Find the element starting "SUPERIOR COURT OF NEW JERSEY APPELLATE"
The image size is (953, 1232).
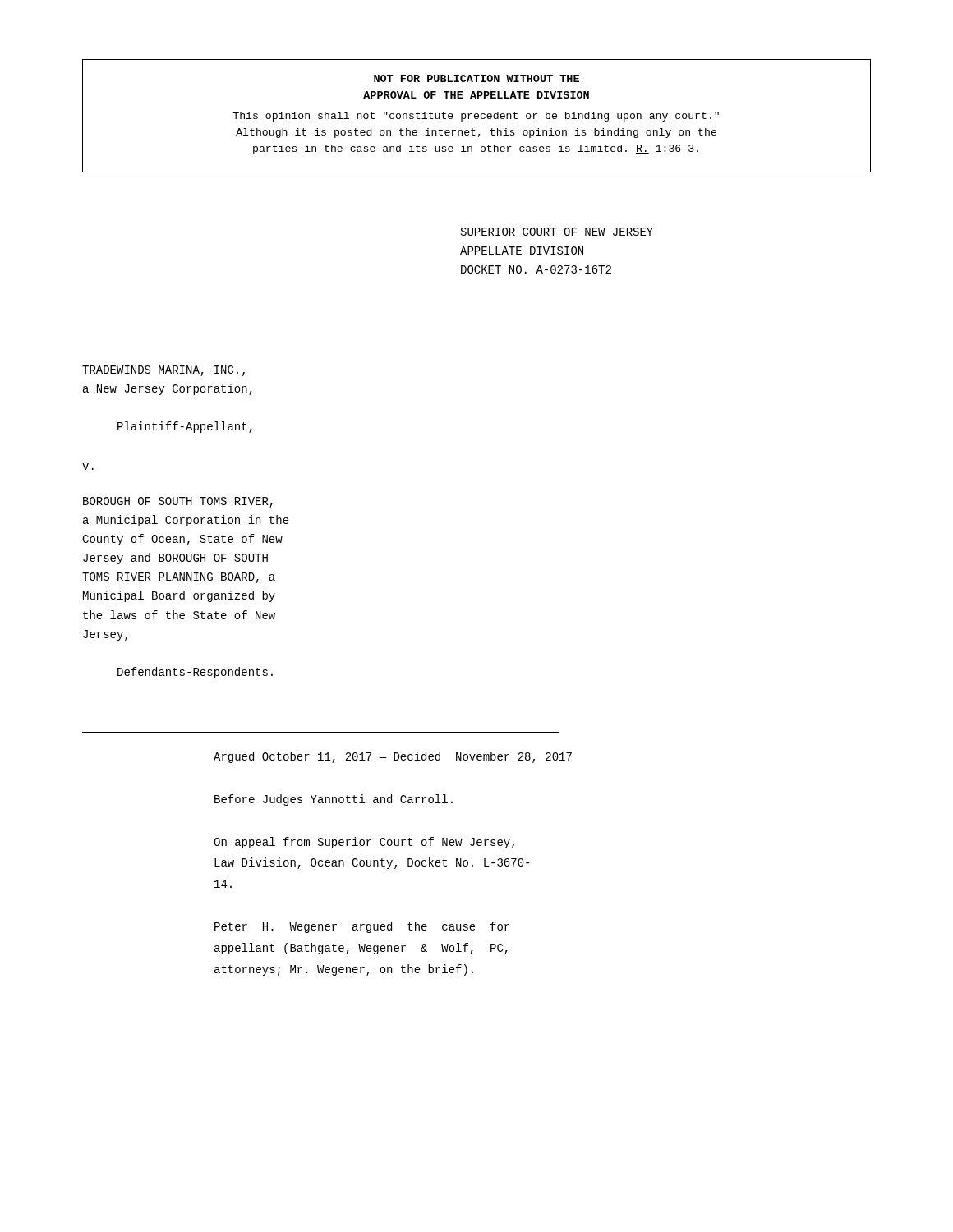(557, 251)
